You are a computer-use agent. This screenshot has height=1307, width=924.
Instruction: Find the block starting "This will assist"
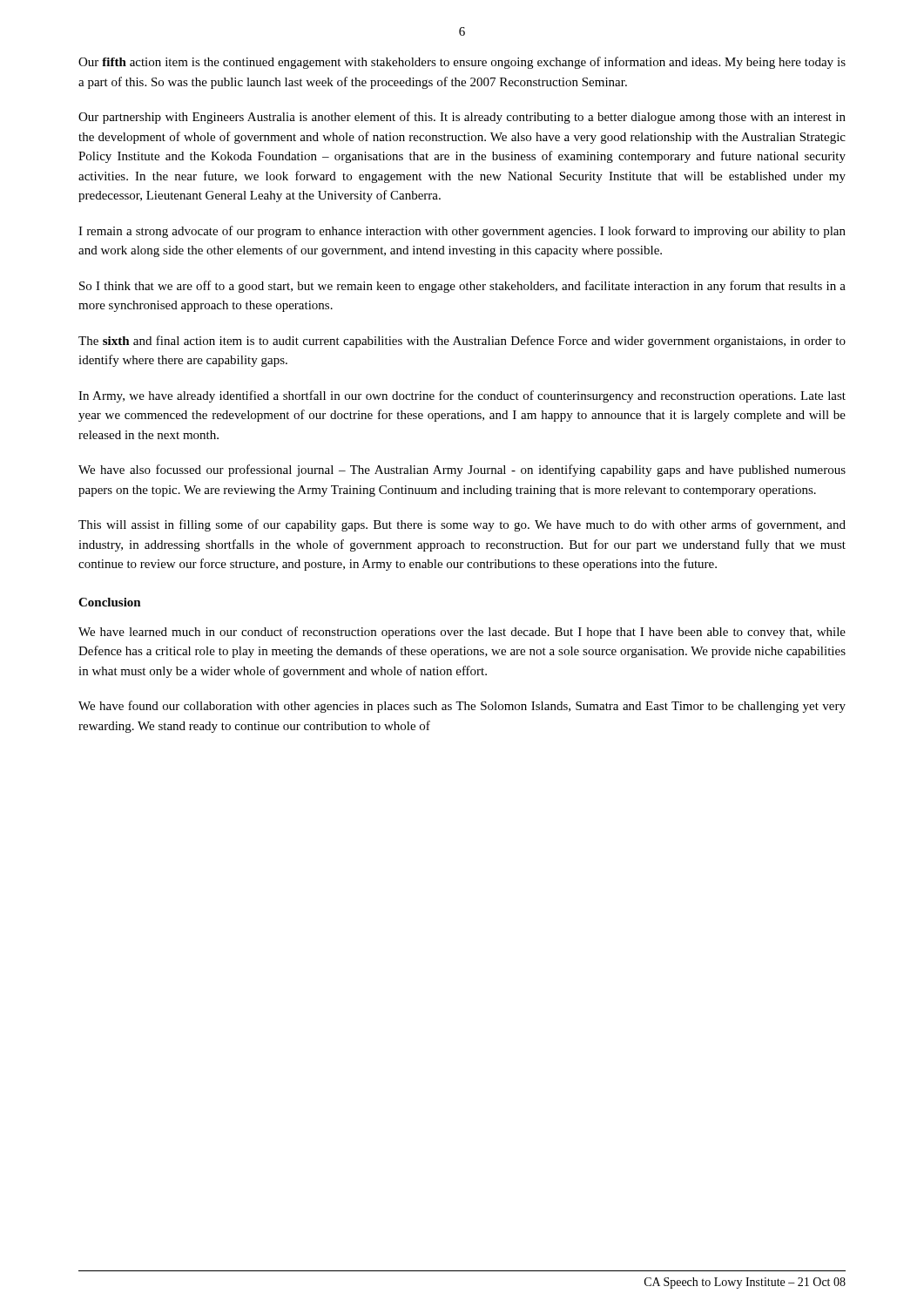[462, 544]
